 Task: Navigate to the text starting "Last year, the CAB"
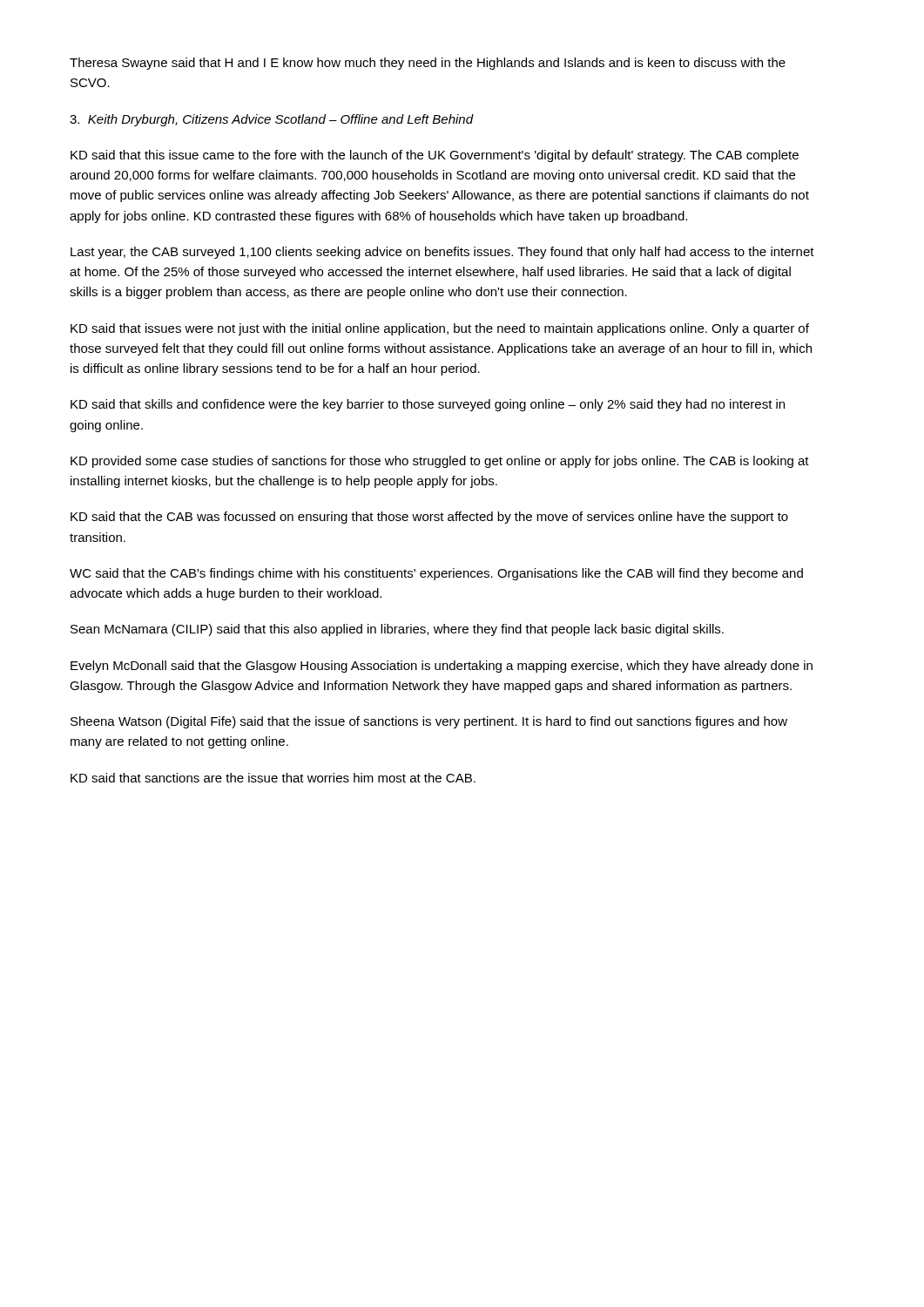[442, 271]
